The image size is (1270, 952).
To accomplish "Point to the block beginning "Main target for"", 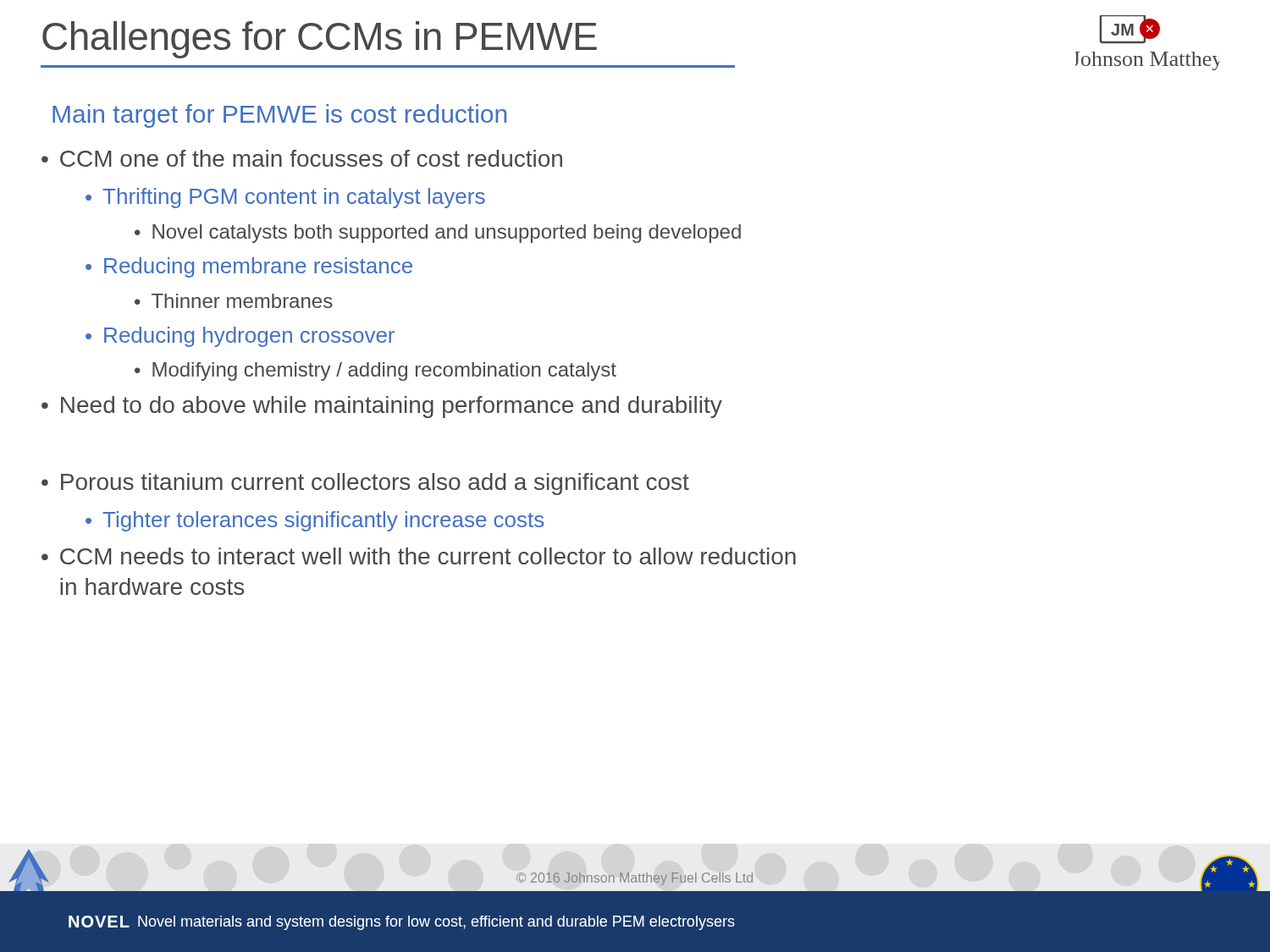I will (279, 114).
